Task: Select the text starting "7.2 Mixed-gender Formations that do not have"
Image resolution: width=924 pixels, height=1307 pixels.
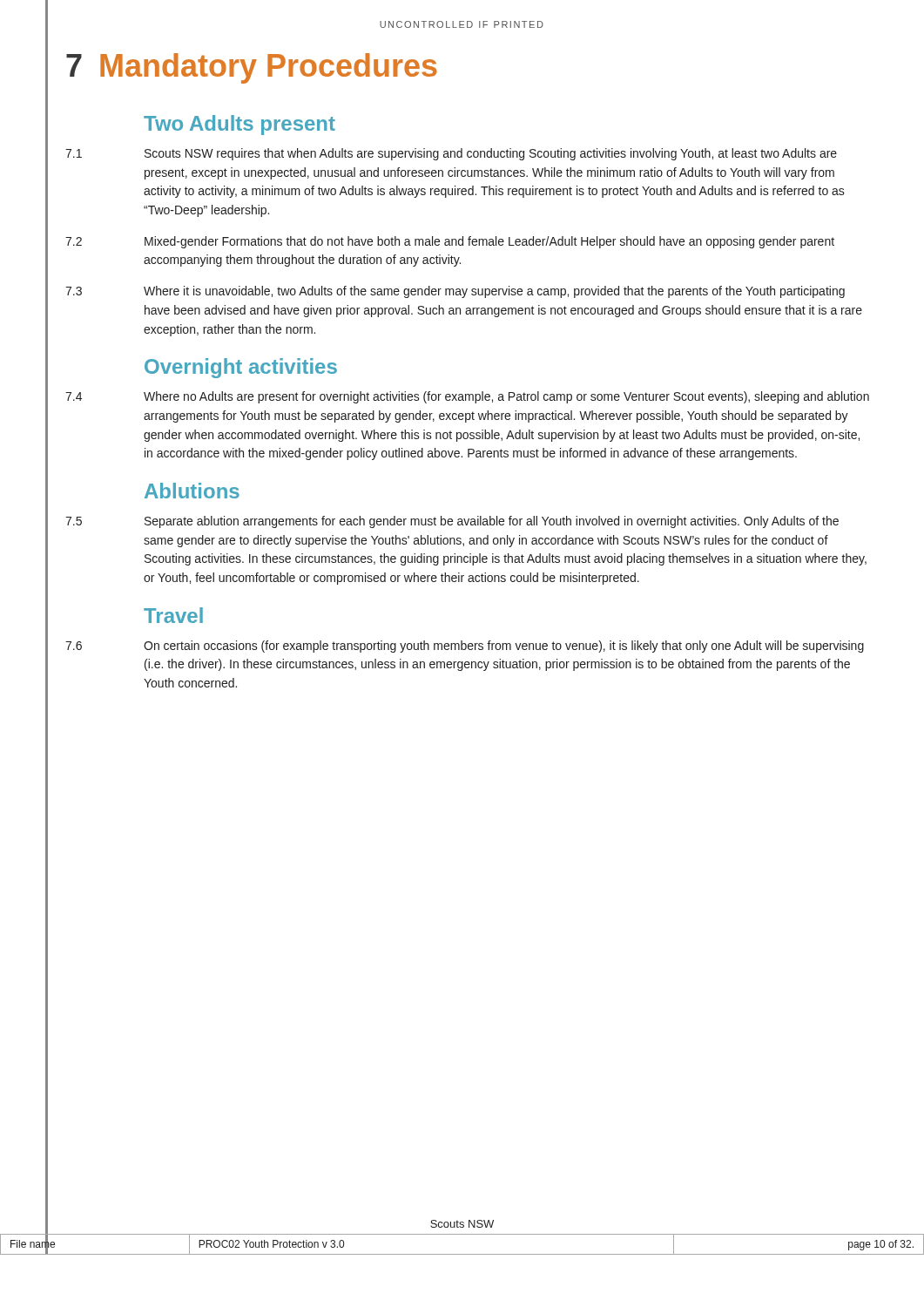Action: coord(469,251)
